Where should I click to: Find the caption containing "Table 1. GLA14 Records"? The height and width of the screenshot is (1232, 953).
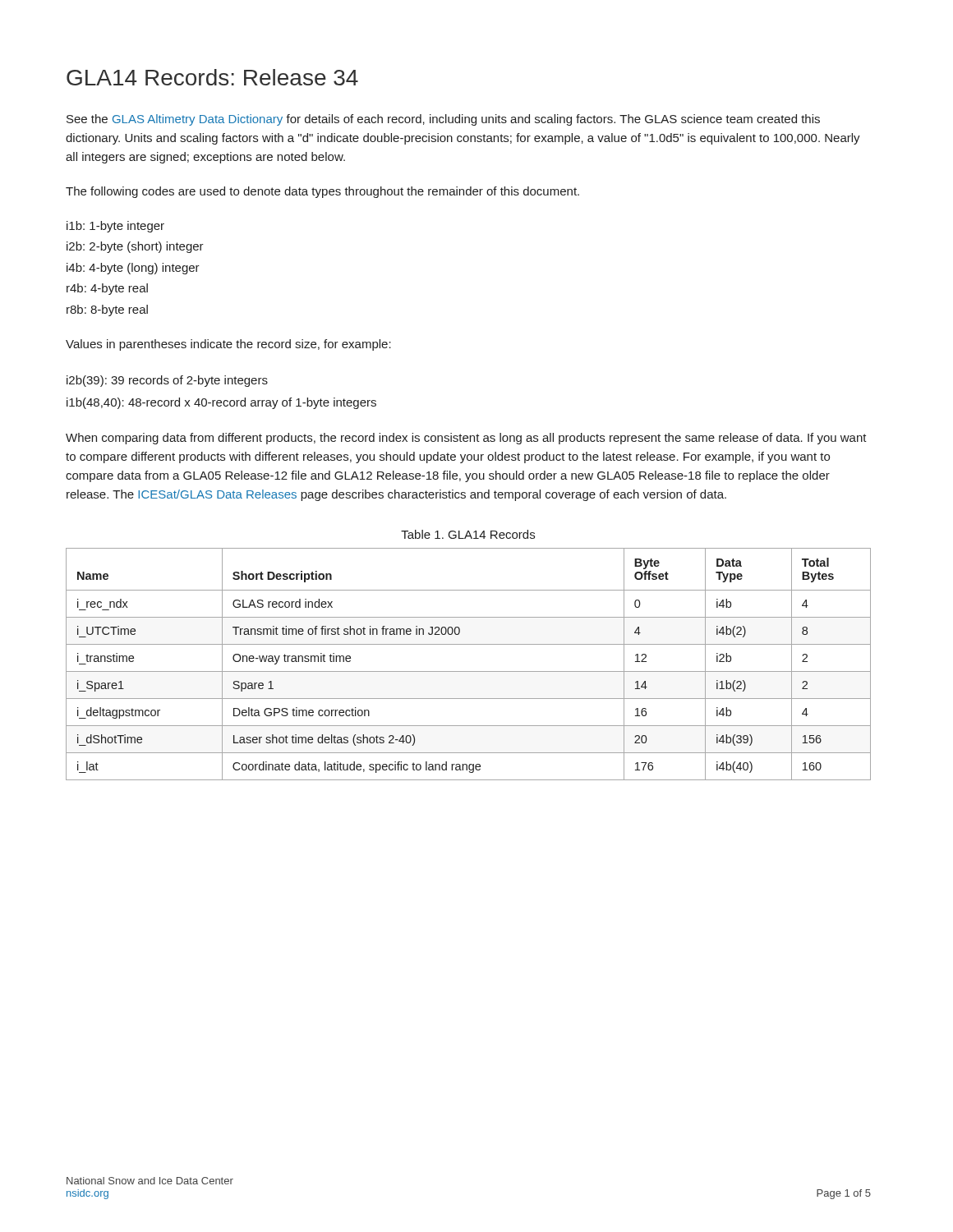click(x=468, y=534)
